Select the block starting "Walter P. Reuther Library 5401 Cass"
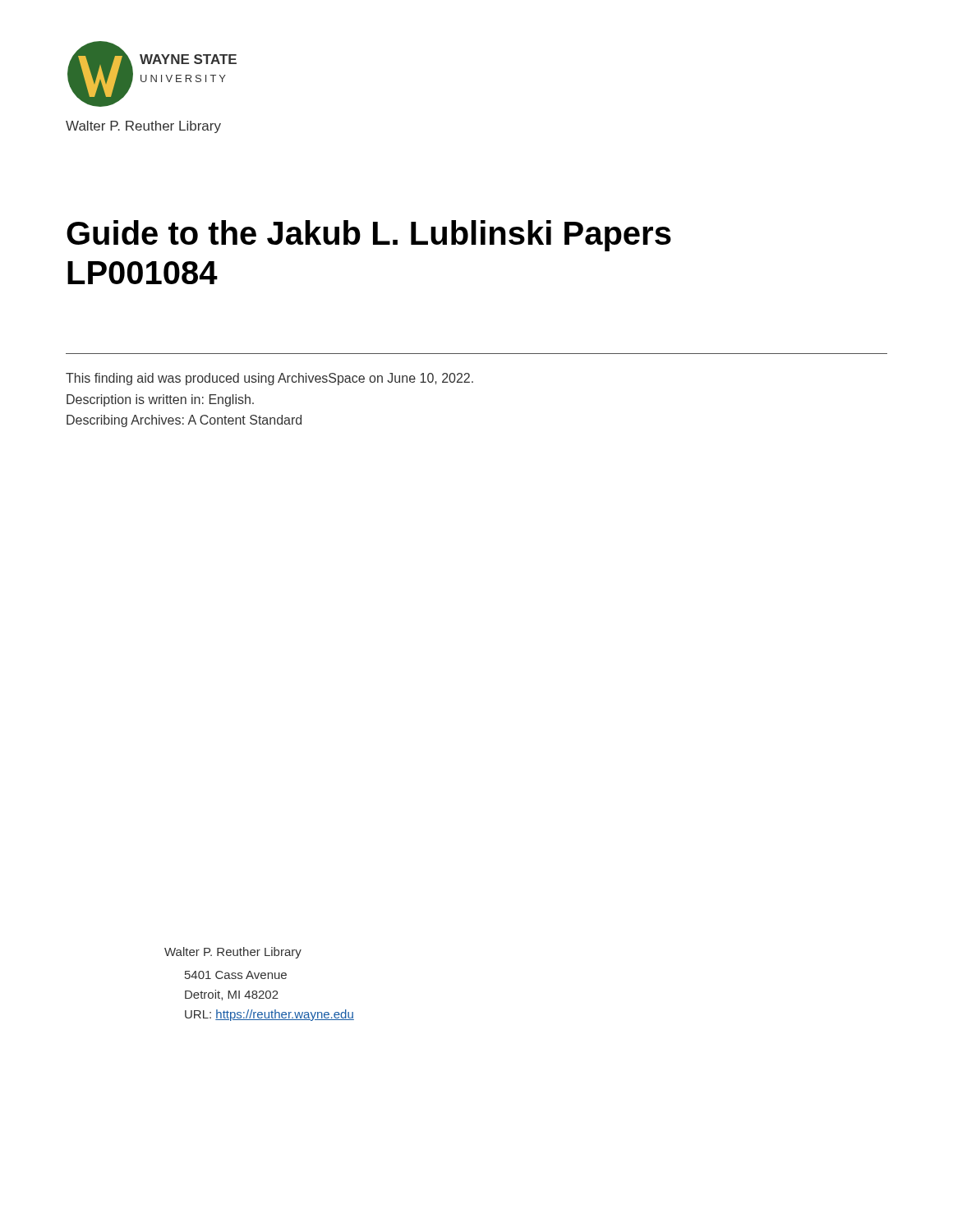 [233, 953]
